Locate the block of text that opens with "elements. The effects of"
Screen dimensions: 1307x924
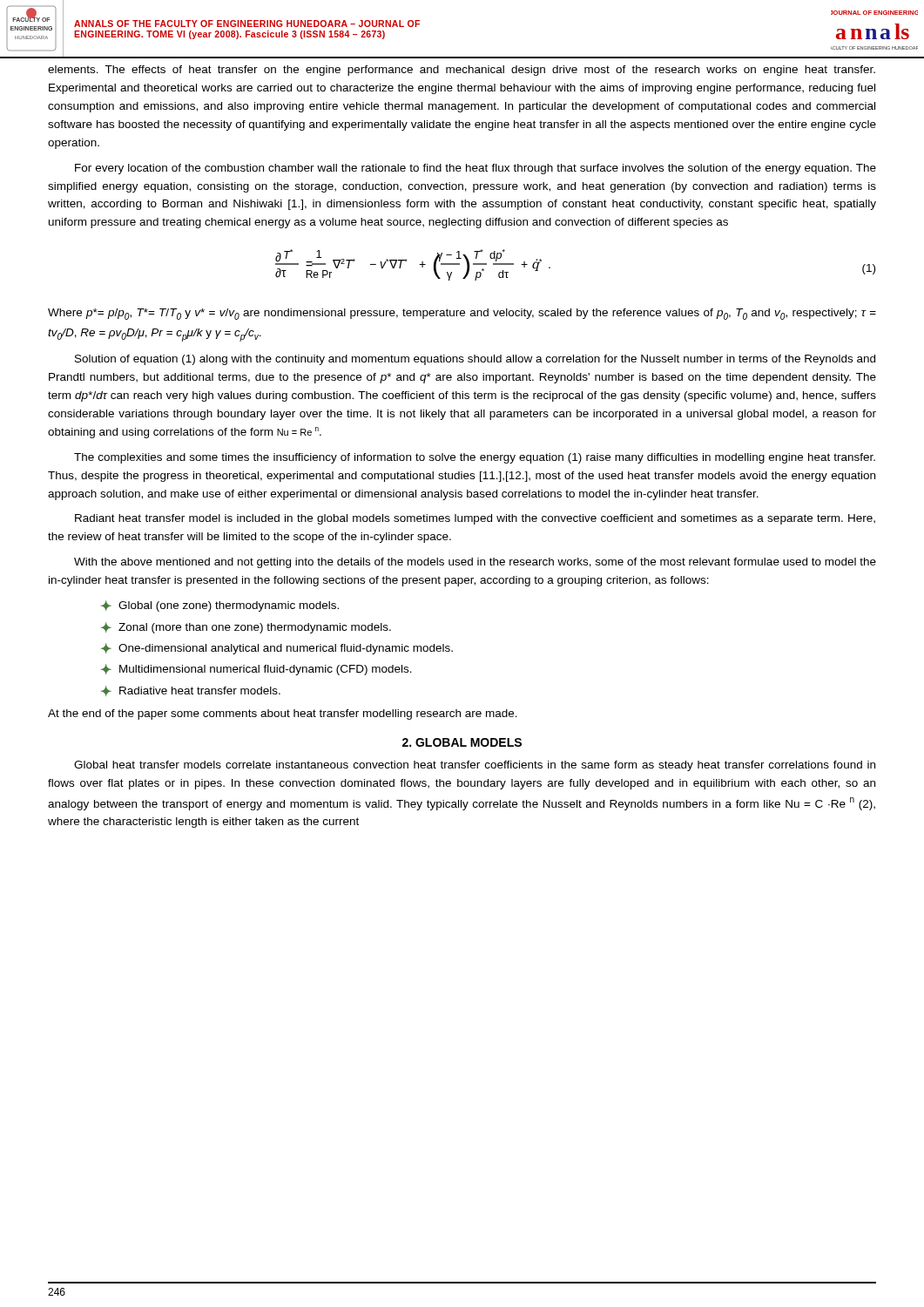pos(462,107)
